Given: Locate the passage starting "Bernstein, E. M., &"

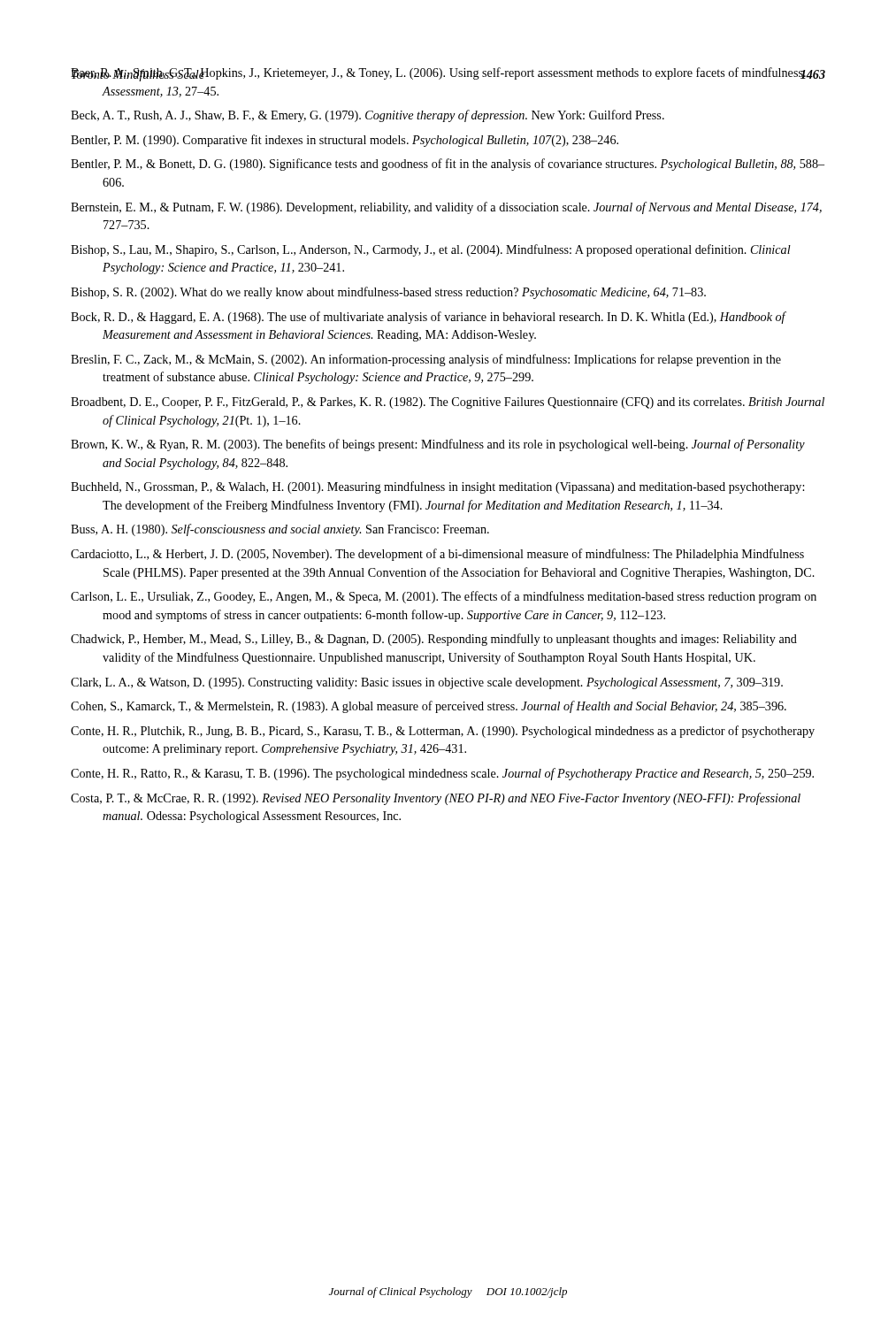Looking at the screenshot, I should (446, 216).
